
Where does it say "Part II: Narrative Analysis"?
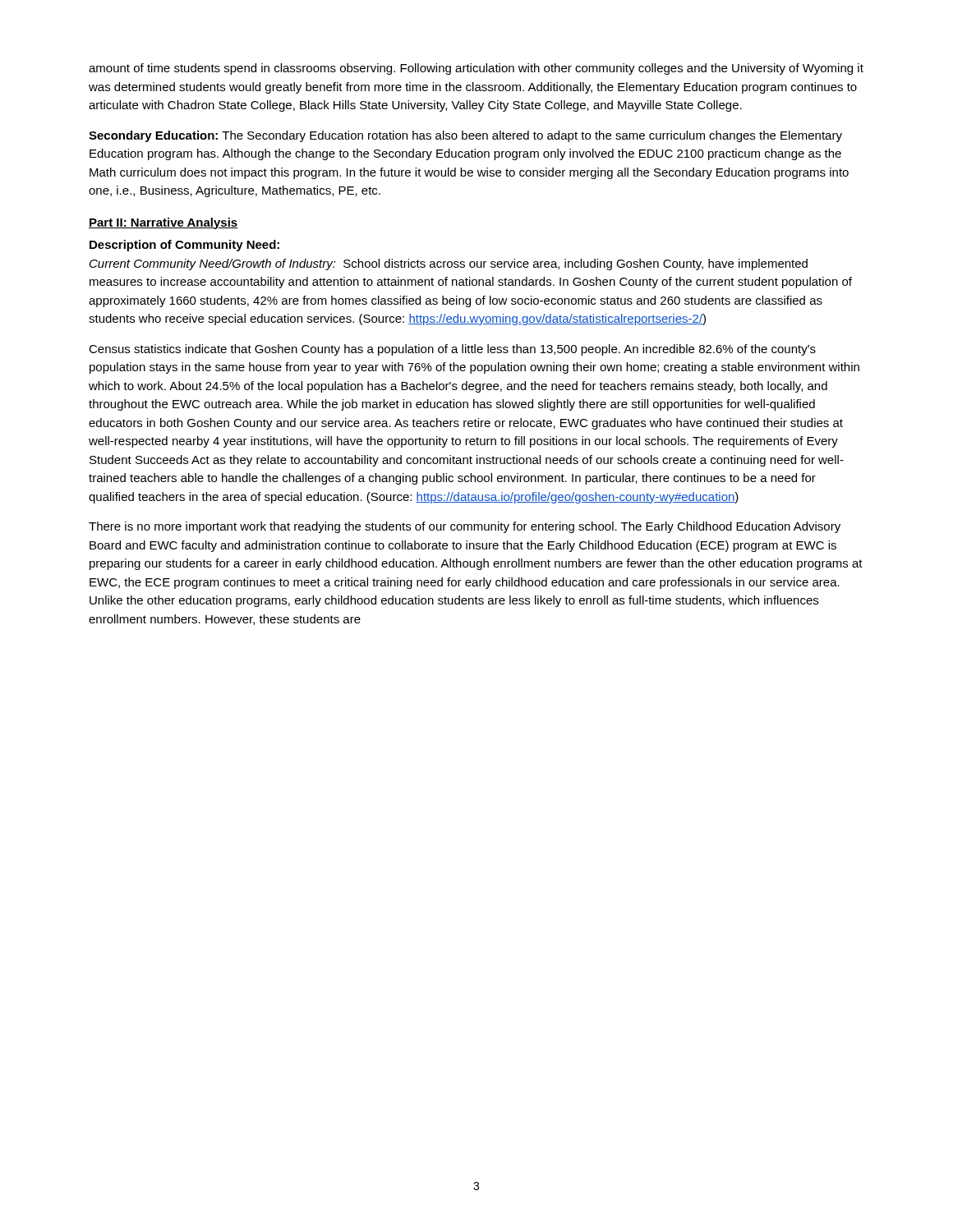(x=163, y=222)
